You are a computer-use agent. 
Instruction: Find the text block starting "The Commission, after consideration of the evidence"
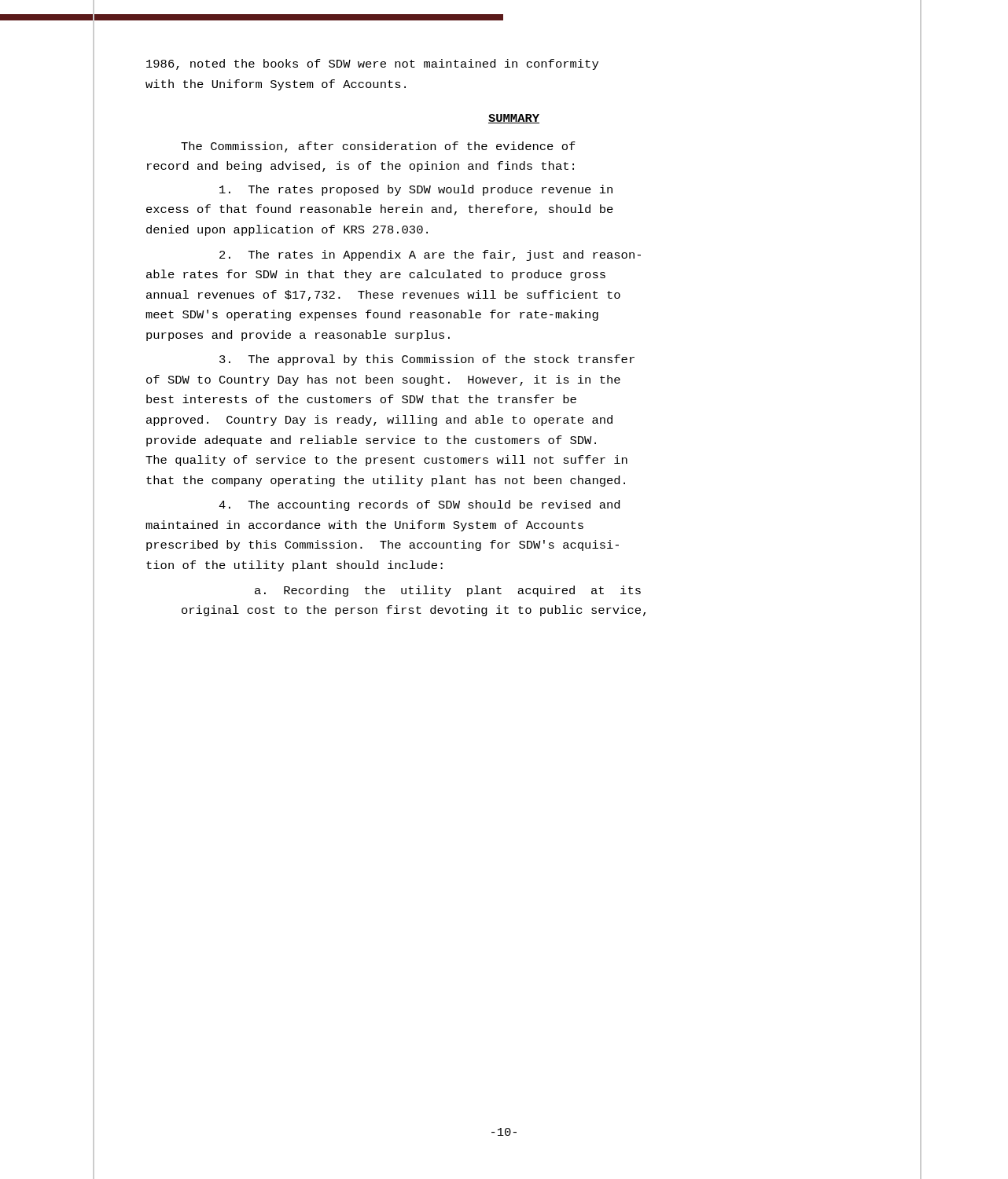[x=361, y=157]
